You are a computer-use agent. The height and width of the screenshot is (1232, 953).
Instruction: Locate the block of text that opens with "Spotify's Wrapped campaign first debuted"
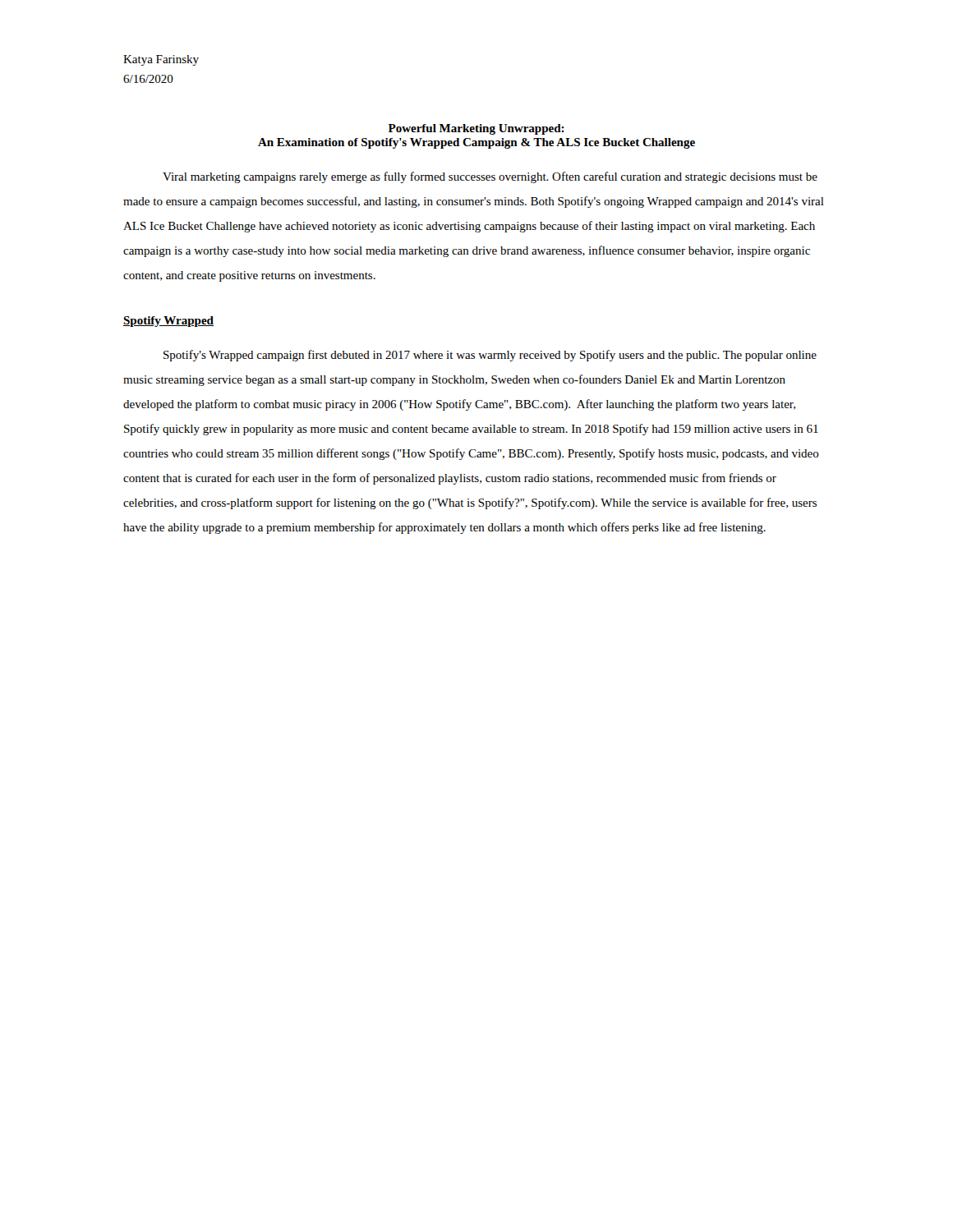click(471, 441)
